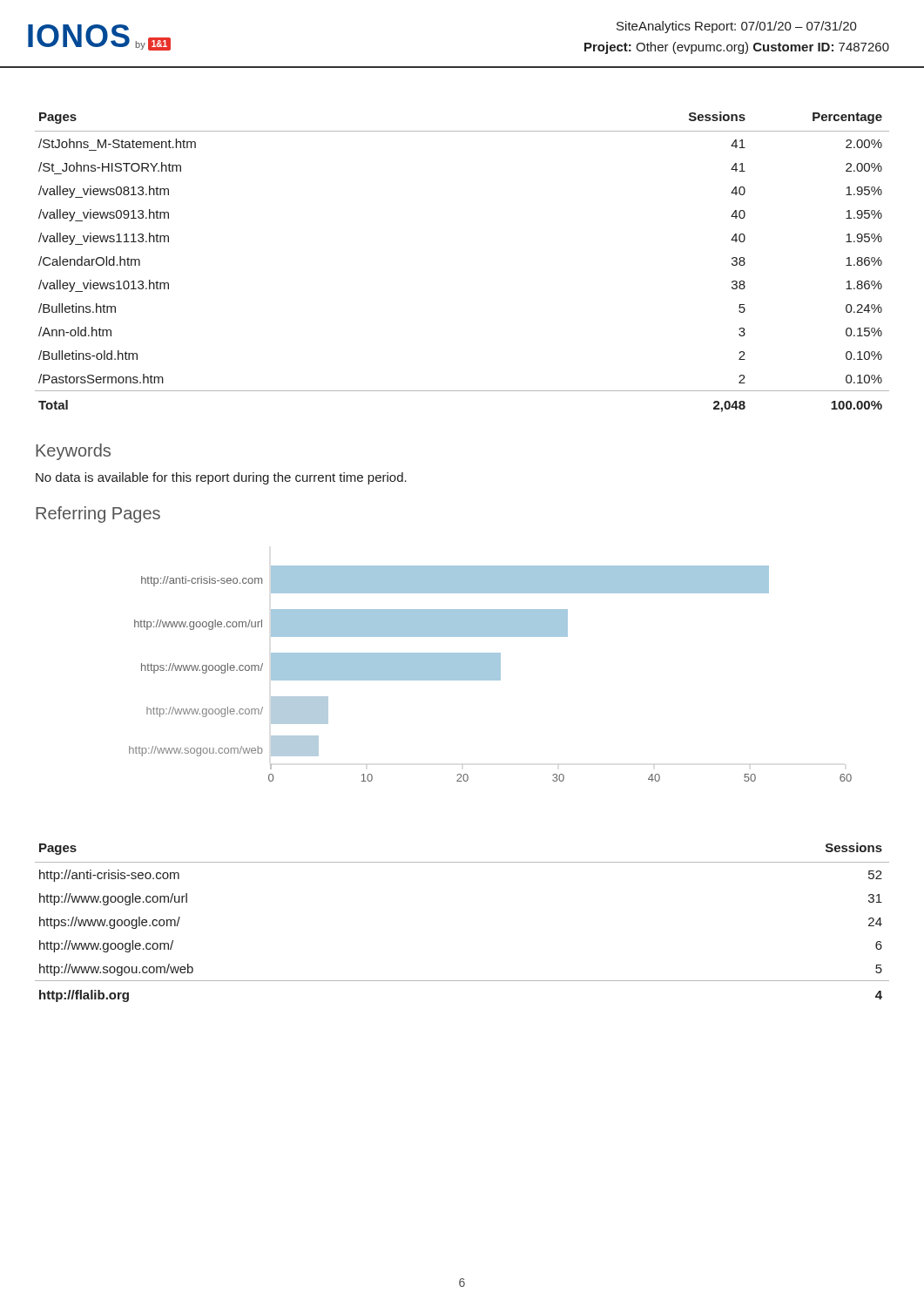Select the table that reads "http://www.sogou.com/web"
The height and width of the screenshot is (1307, 924).
click(x=462, y=921)
